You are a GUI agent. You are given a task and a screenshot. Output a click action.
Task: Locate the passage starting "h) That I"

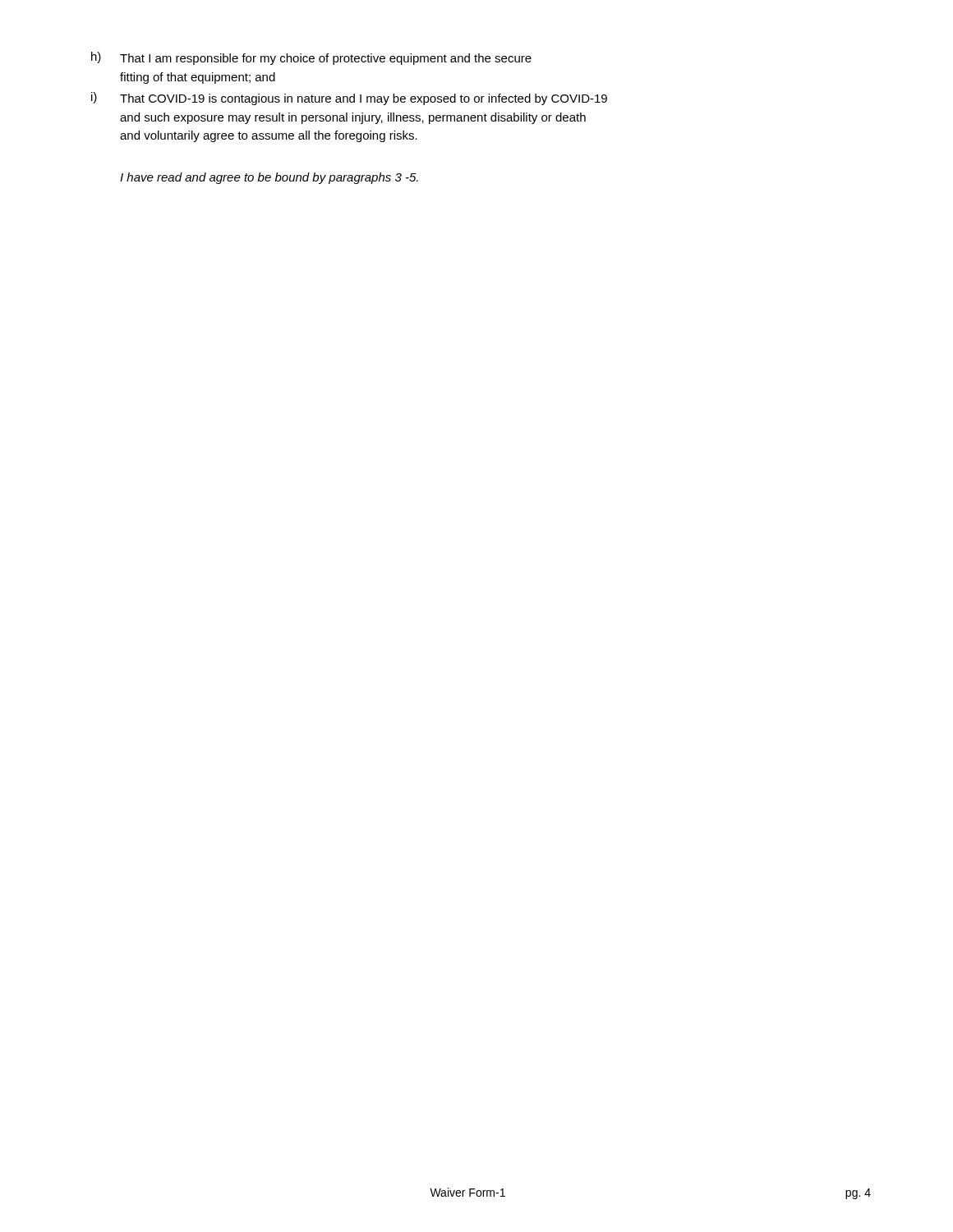pos(481,68)
